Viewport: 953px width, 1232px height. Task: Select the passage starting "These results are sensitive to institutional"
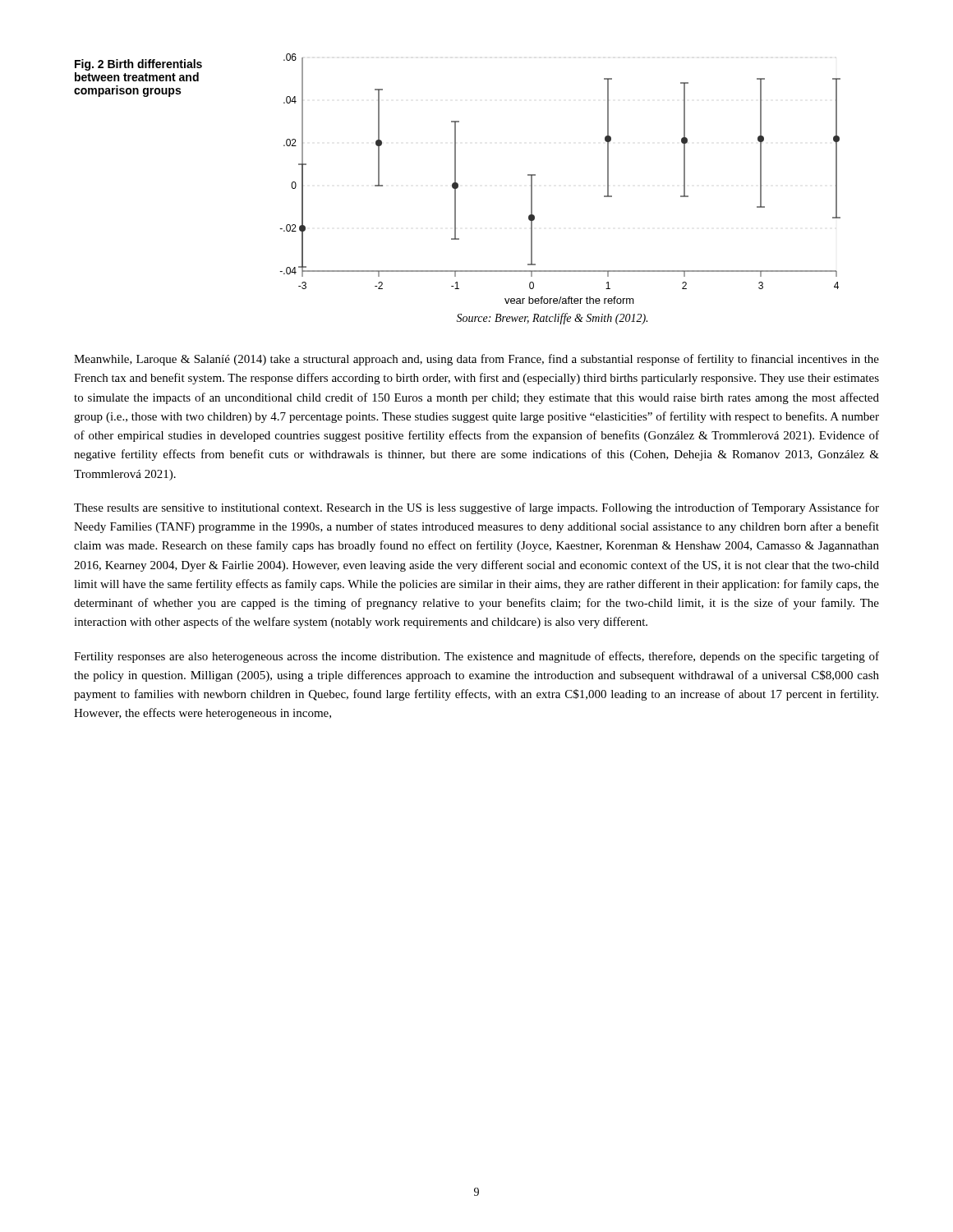coord(476,565)
